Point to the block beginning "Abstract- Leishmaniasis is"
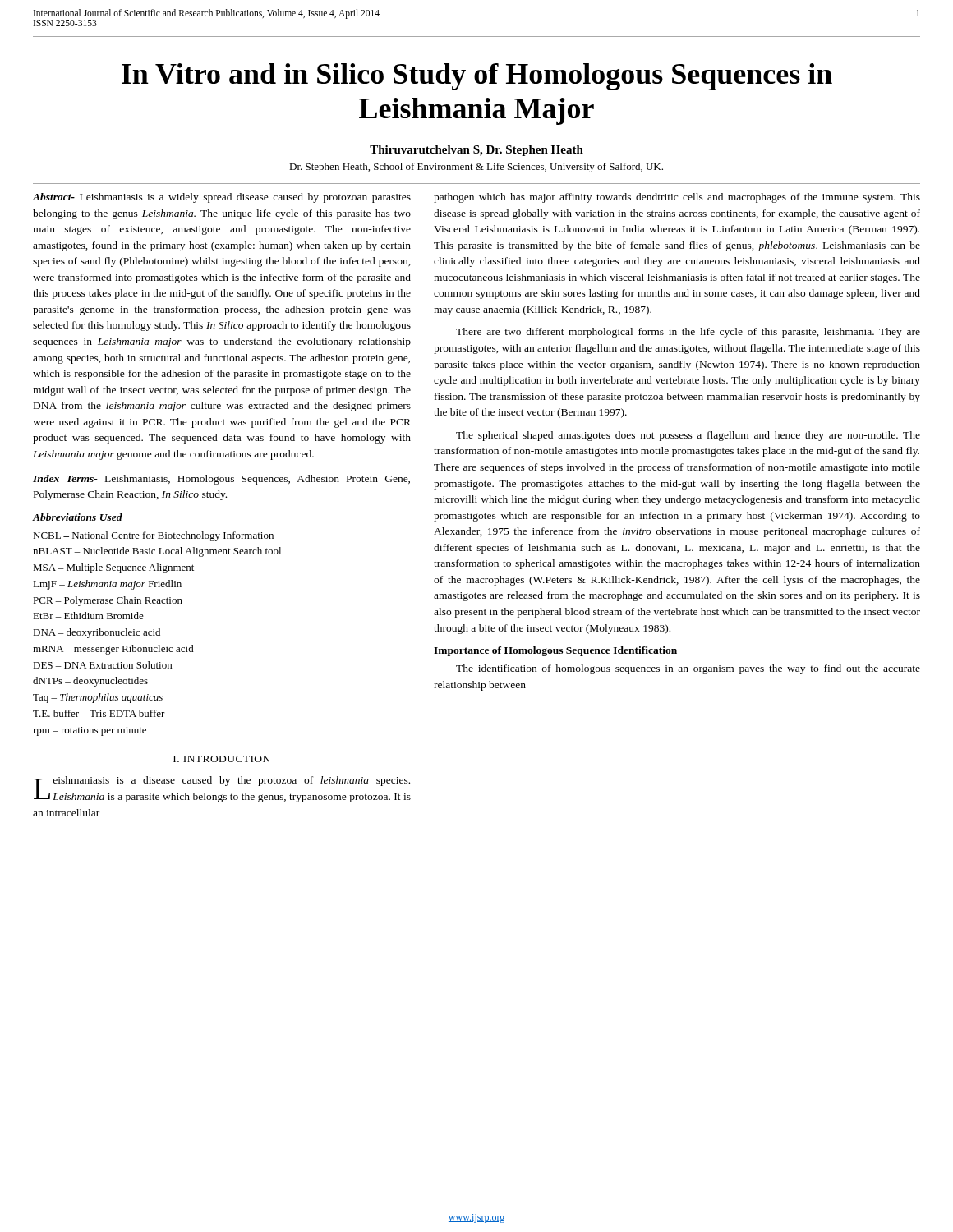The width and height of the screenshot is (953, 1232). click(222, 325)
